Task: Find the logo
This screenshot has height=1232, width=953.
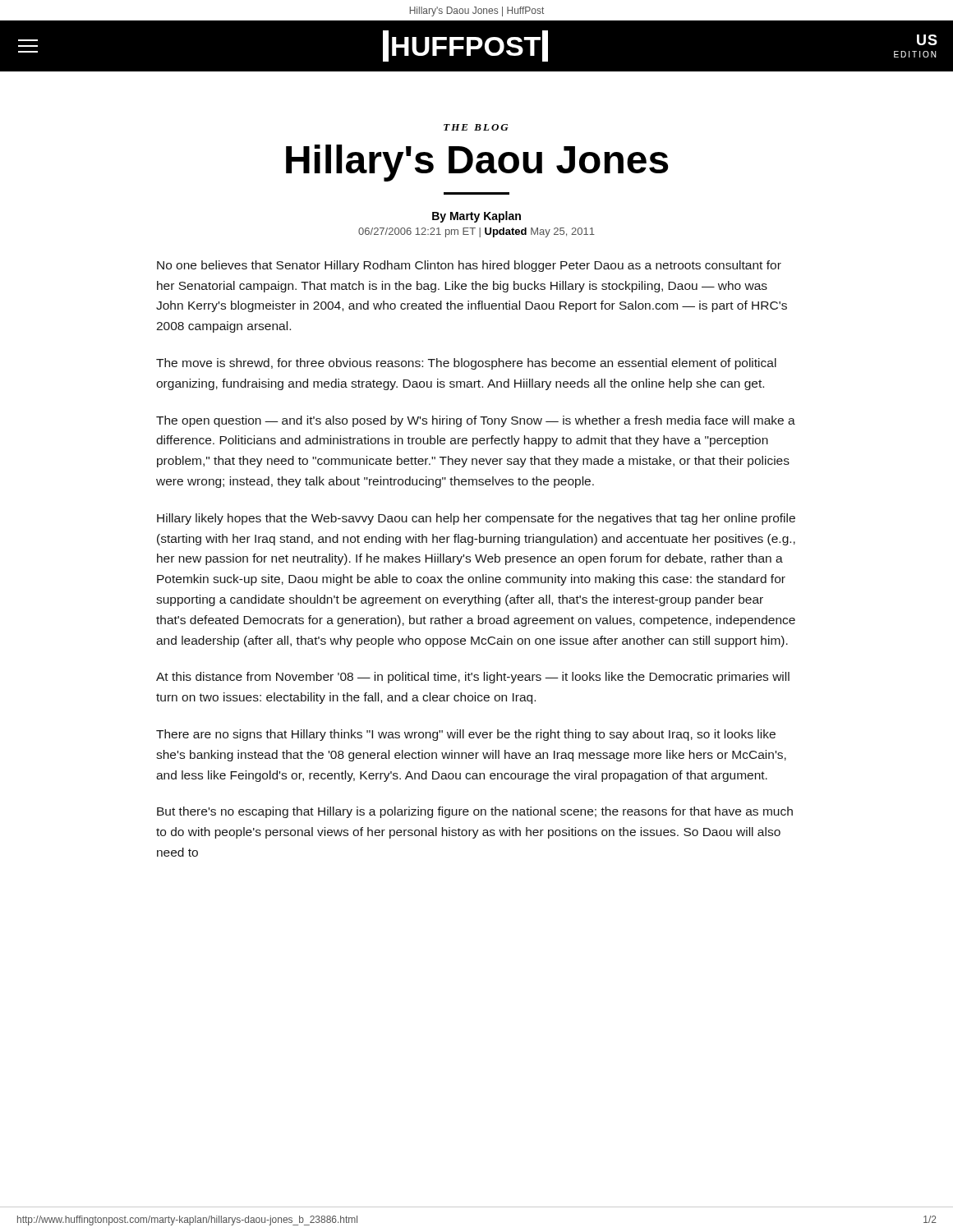Action: pyautogui.click(x=476, y=46)
